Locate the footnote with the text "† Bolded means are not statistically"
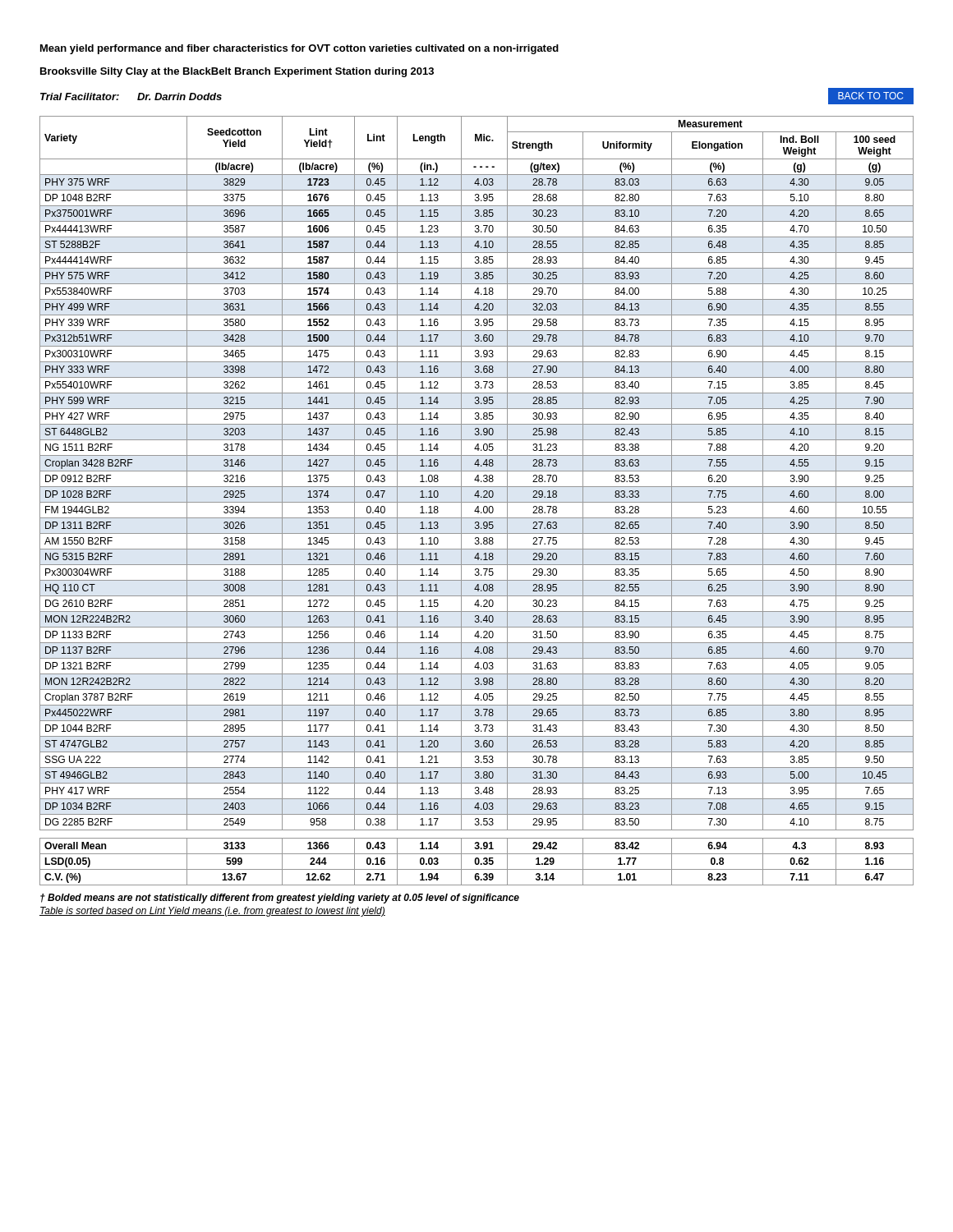Screen dimensions: 1232x953 point(476,904)
